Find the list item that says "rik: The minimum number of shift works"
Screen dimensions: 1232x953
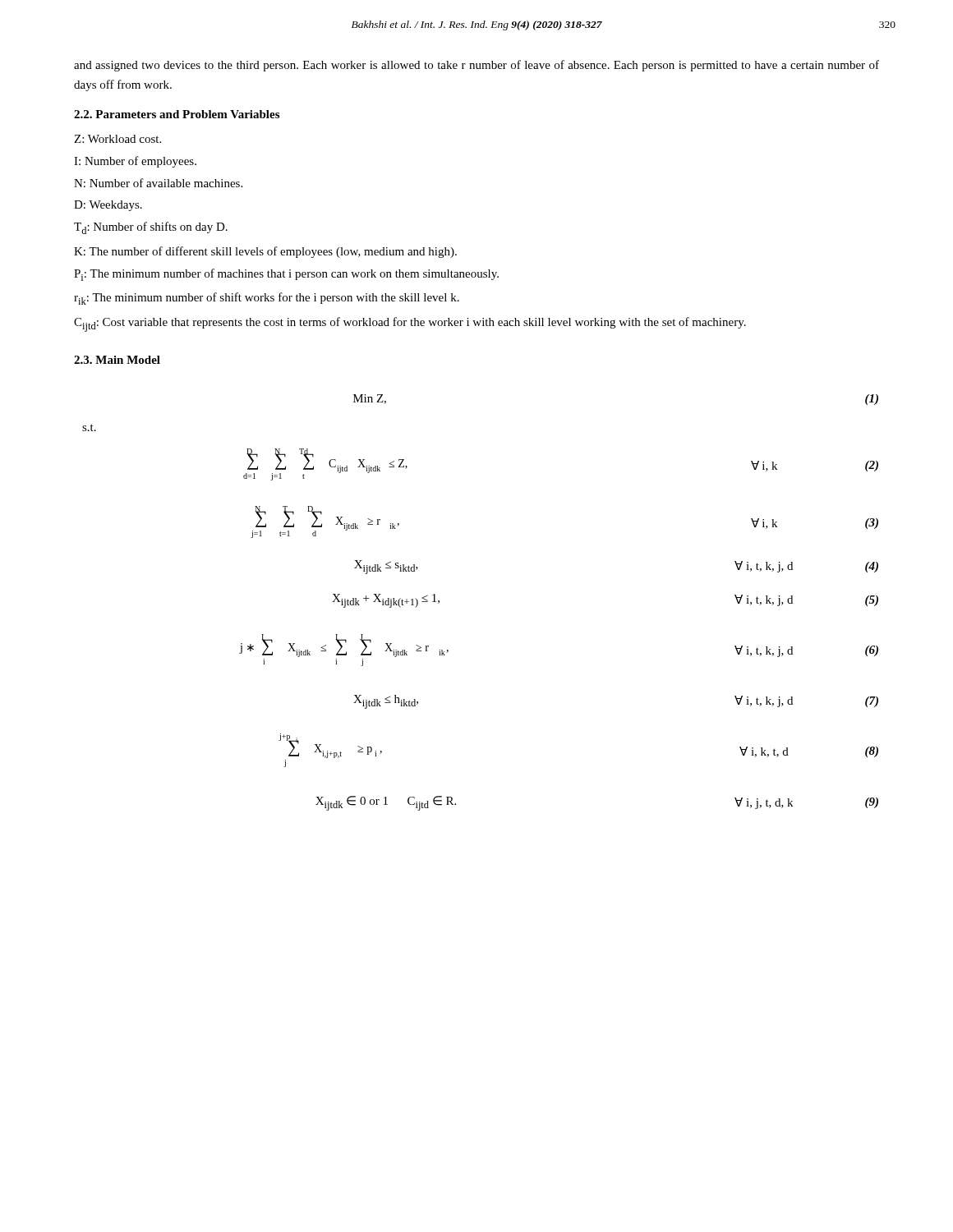pyautogui.click(x=267, y=299)
